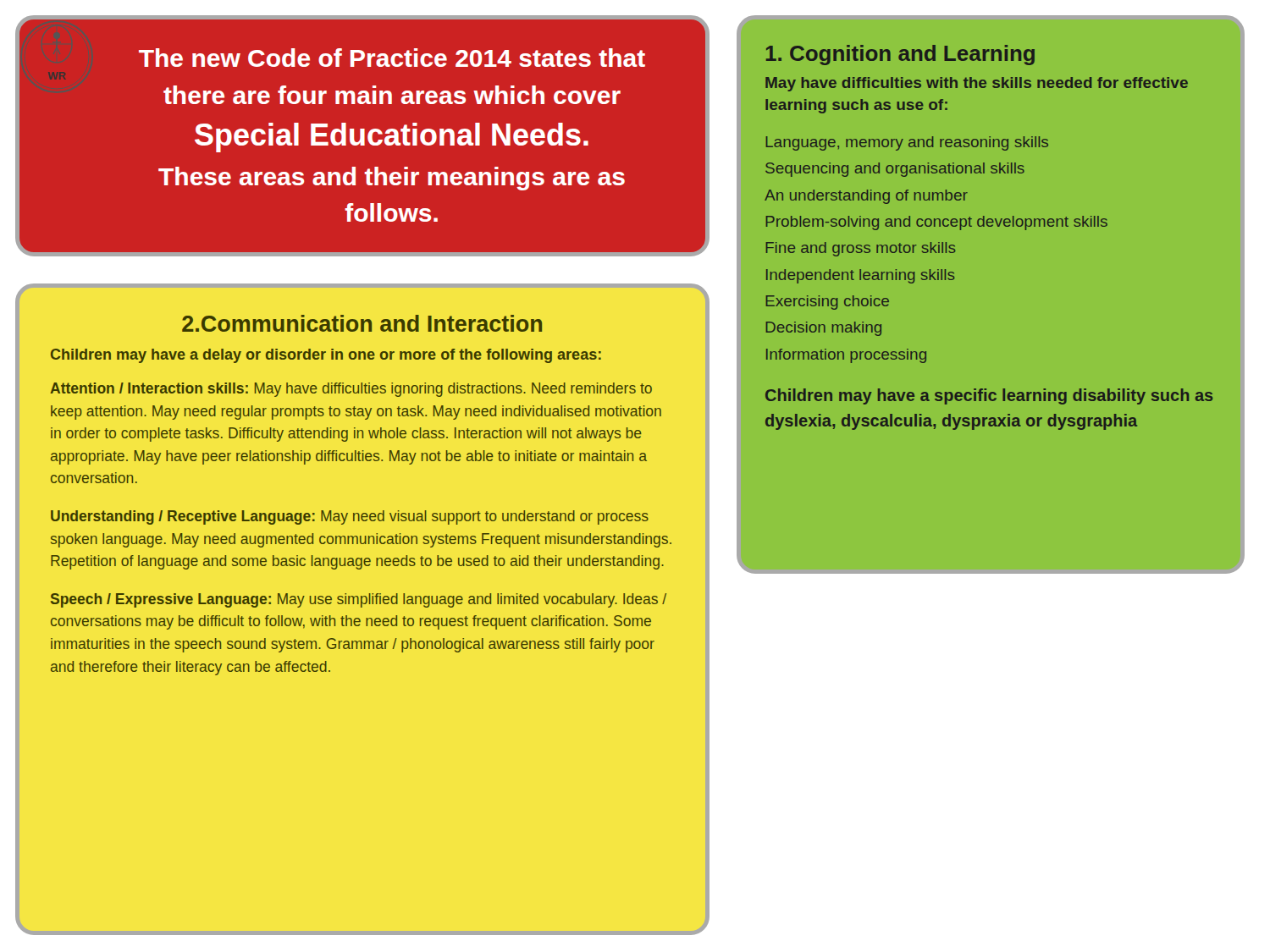Viewport: 1270px width, 952px height.
Task: Point to the block starting "The new Code of Practice"
Action: coord(392,136)
